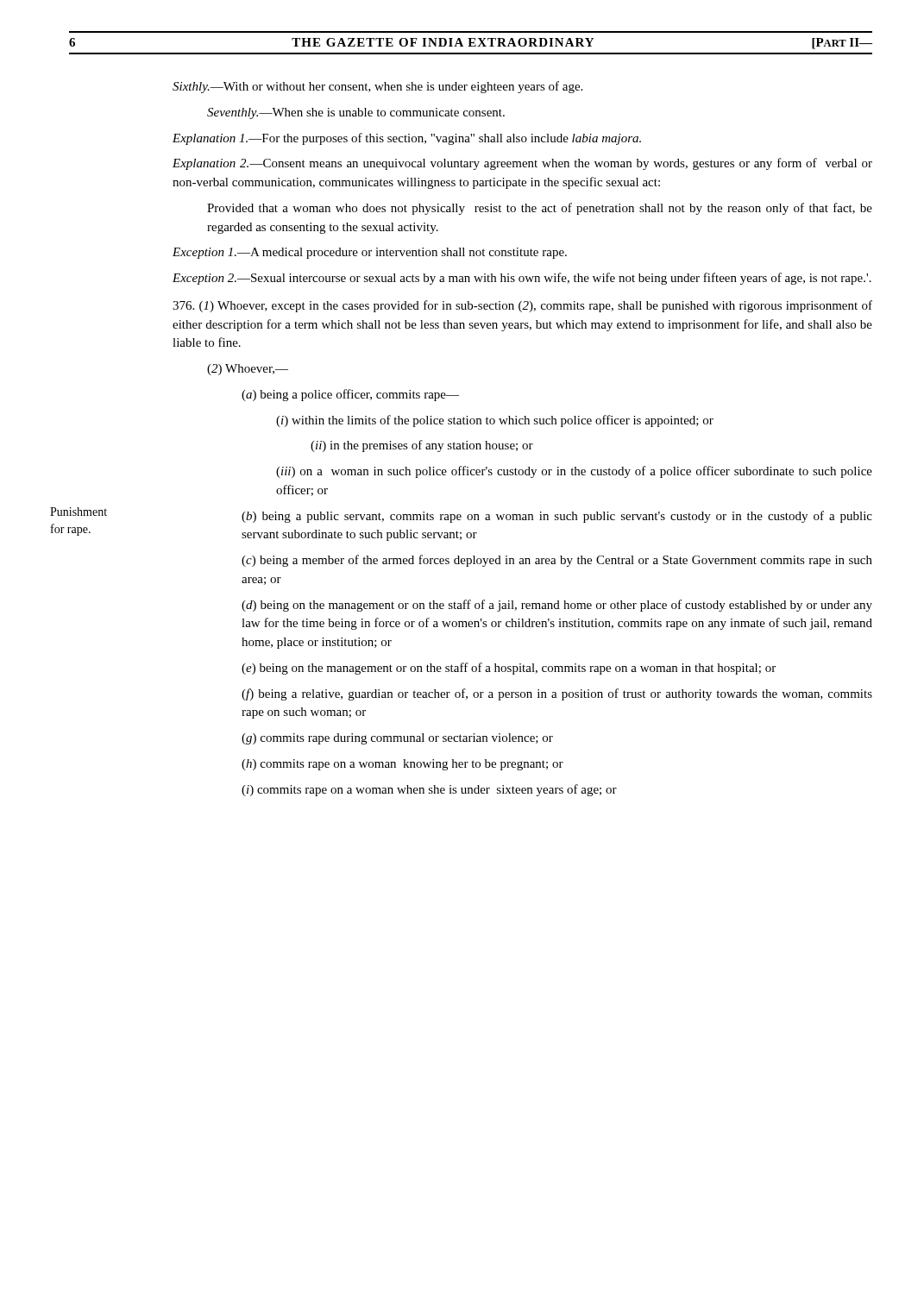Find the text block with the text "(c) being a member"
The height and width of the screenshot is (1294, 924).
[557, 570]
